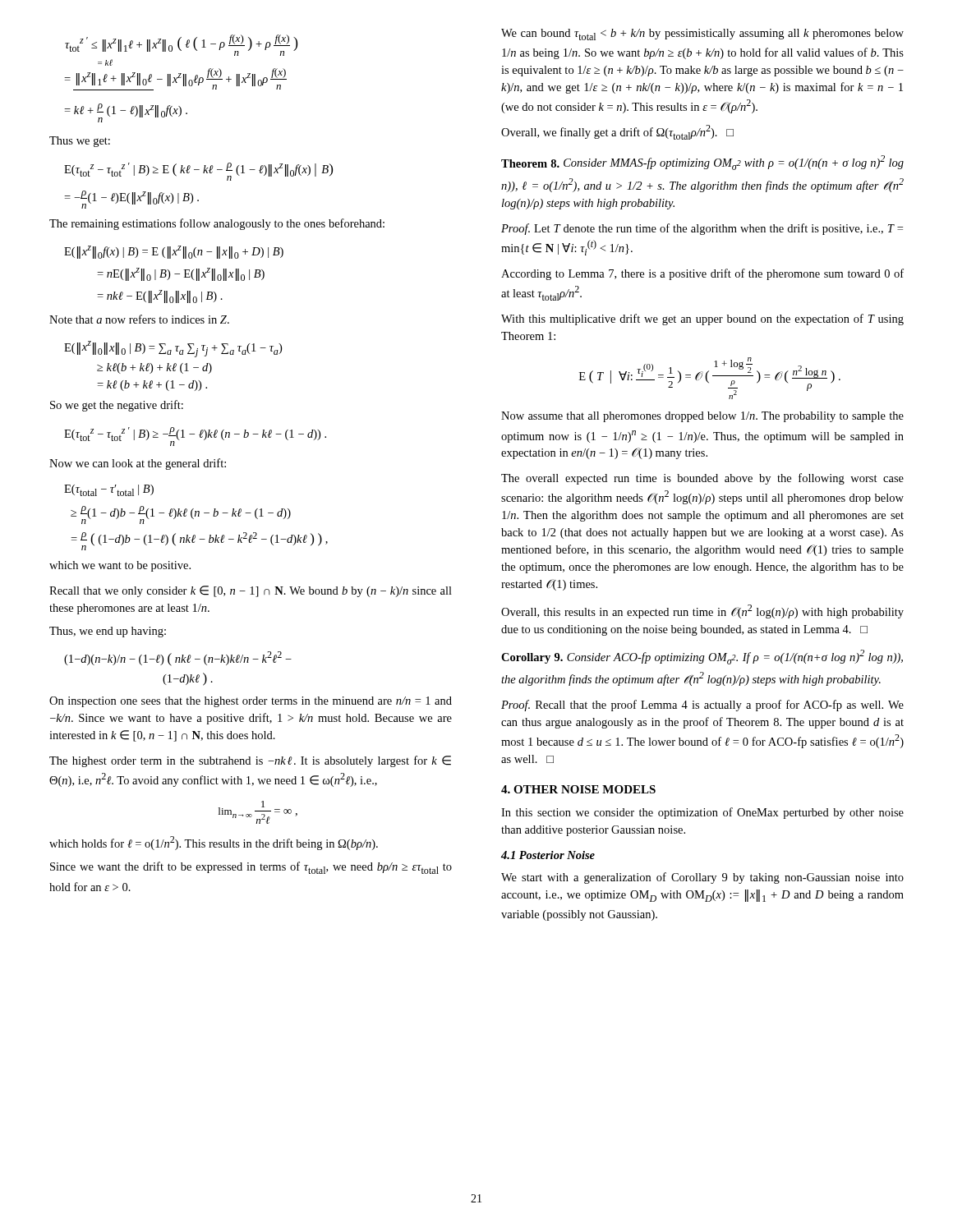Screen dimensions: 1232x953
Task: Find the text block that reads "We can bound τtotal"
Action: [702, 84]
